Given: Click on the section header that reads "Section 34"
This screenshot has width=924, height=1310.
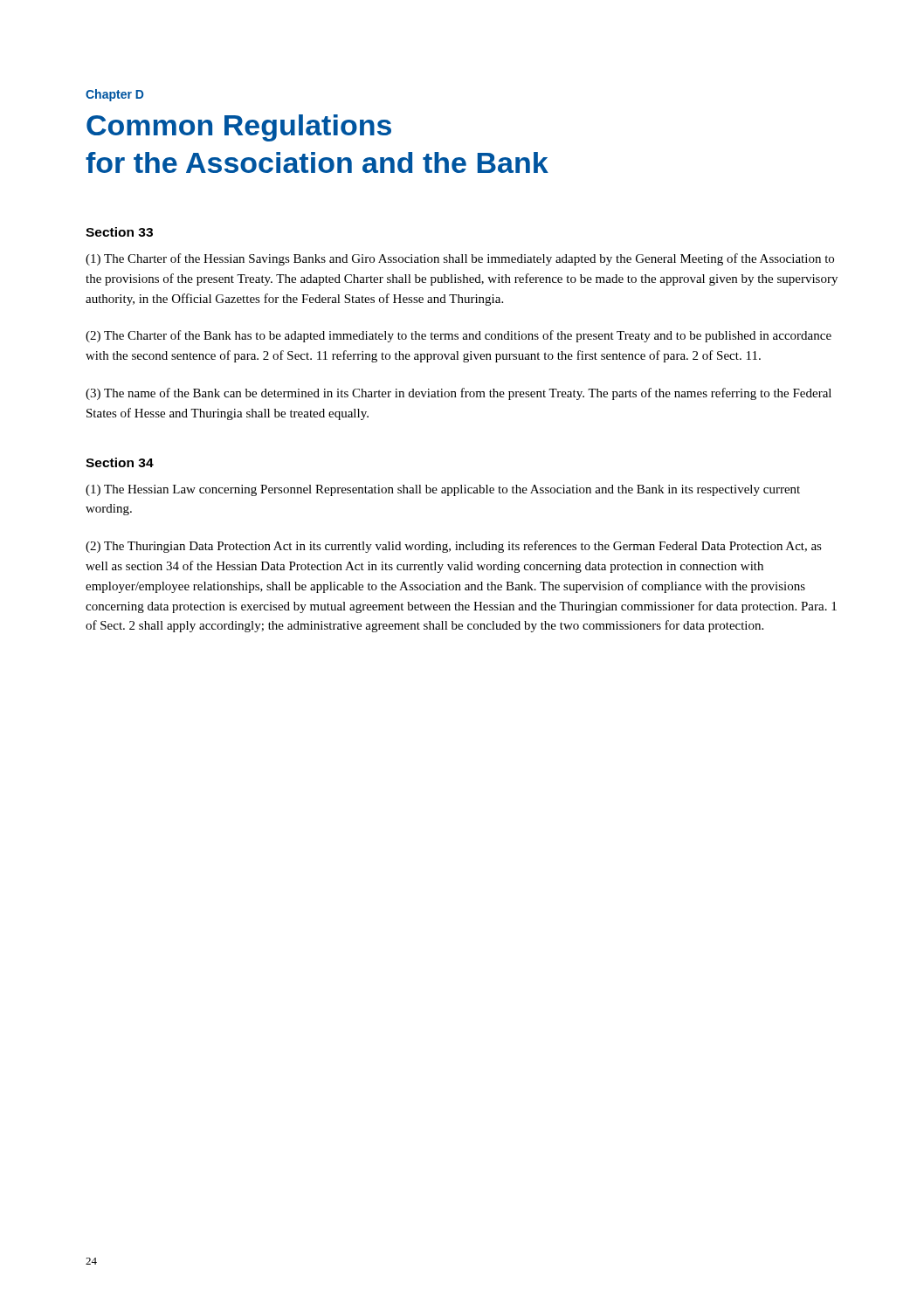Looking at the screenshot, I should [119, 462].
